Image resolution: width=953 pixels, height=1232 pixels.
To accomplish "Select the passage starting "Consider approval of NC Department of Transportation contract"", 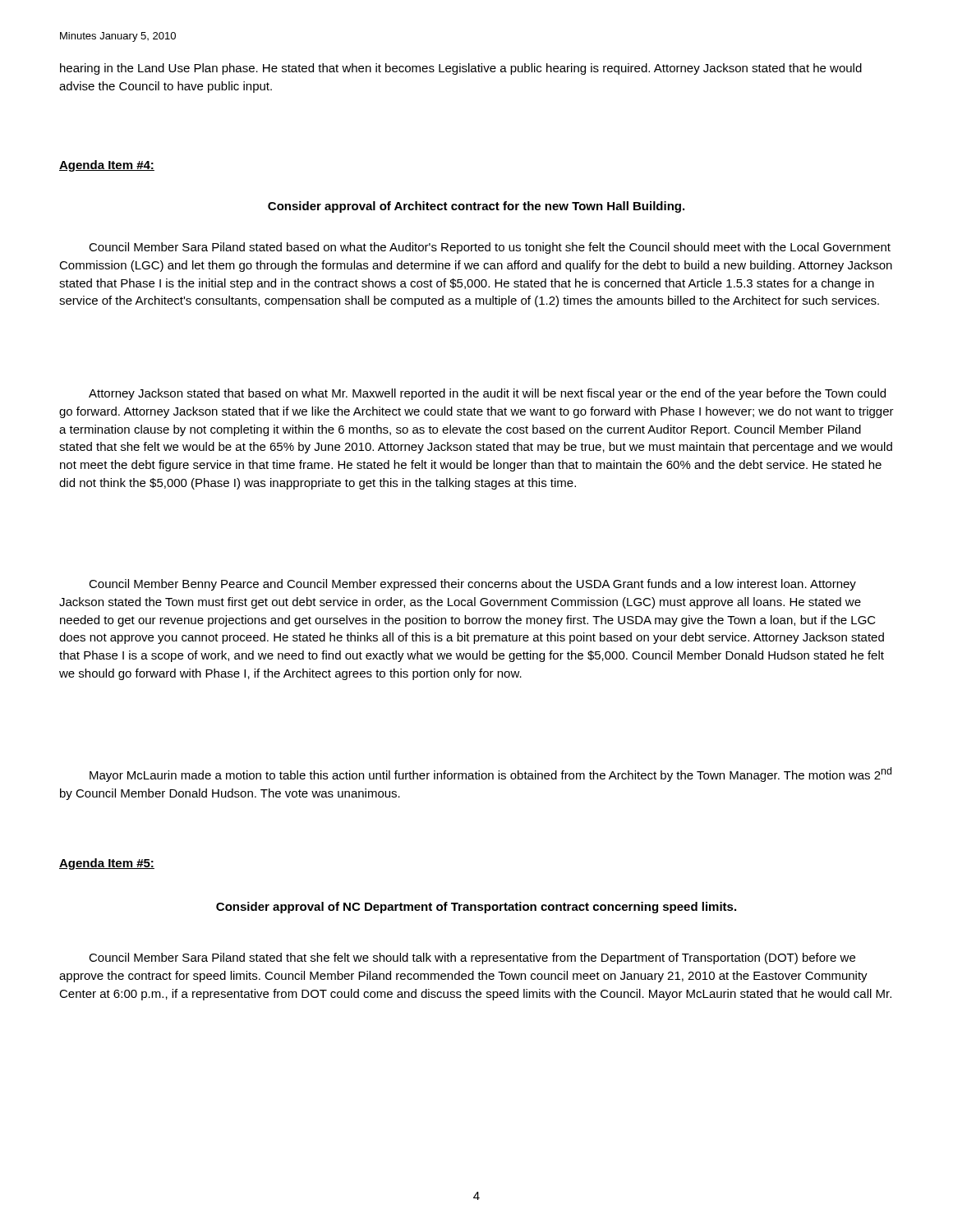I will [476, 906].
